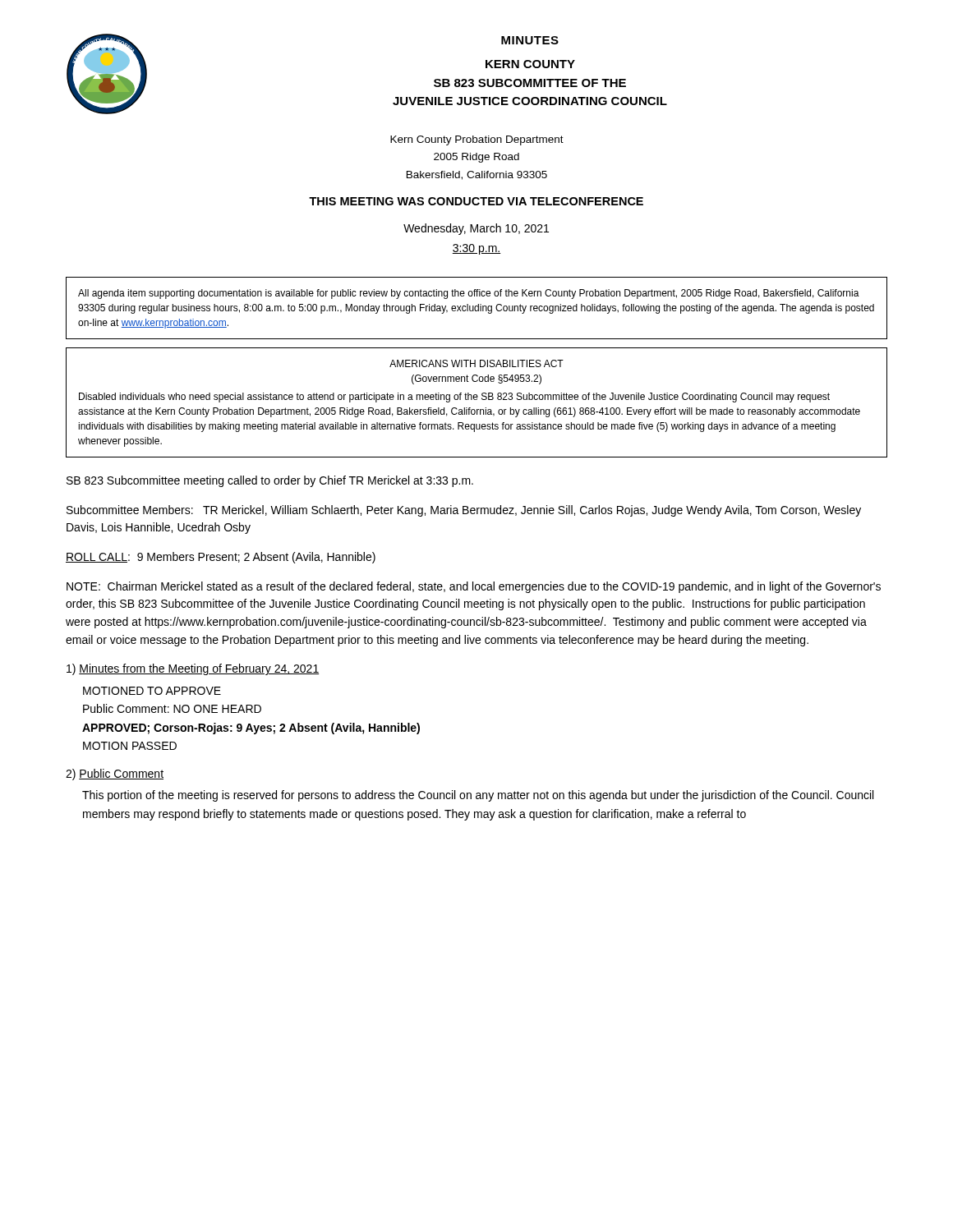Point to the block beginning "ROLL CALL: 9 Members Present; 2 Absent"
Viewport: 953px width, 1232px height.
pyautogui.click(x=221, y=557)
